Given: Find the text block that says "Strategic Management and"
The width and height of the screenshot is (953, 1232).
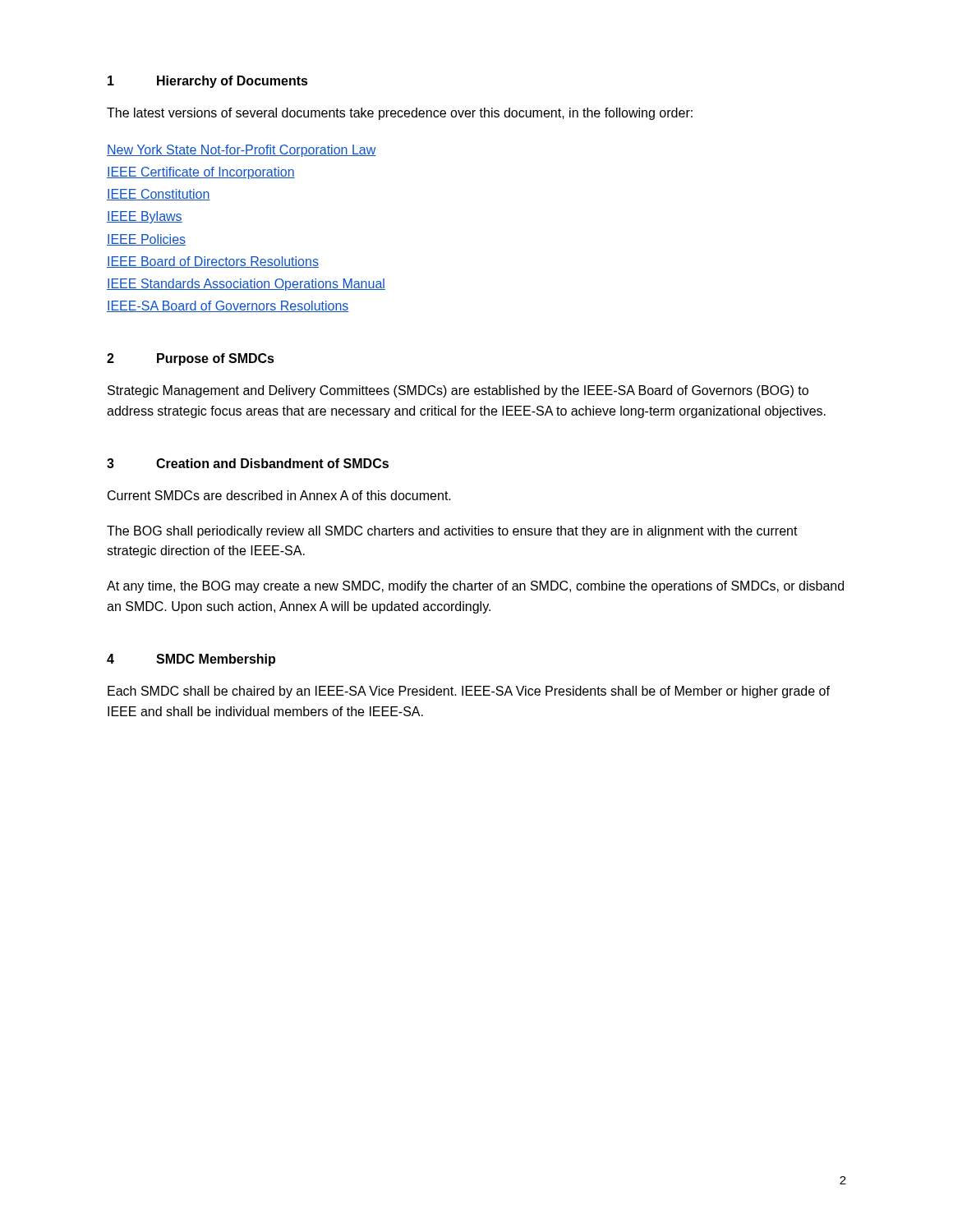Looking at the screenshot, I should click(x=467, y=401).
